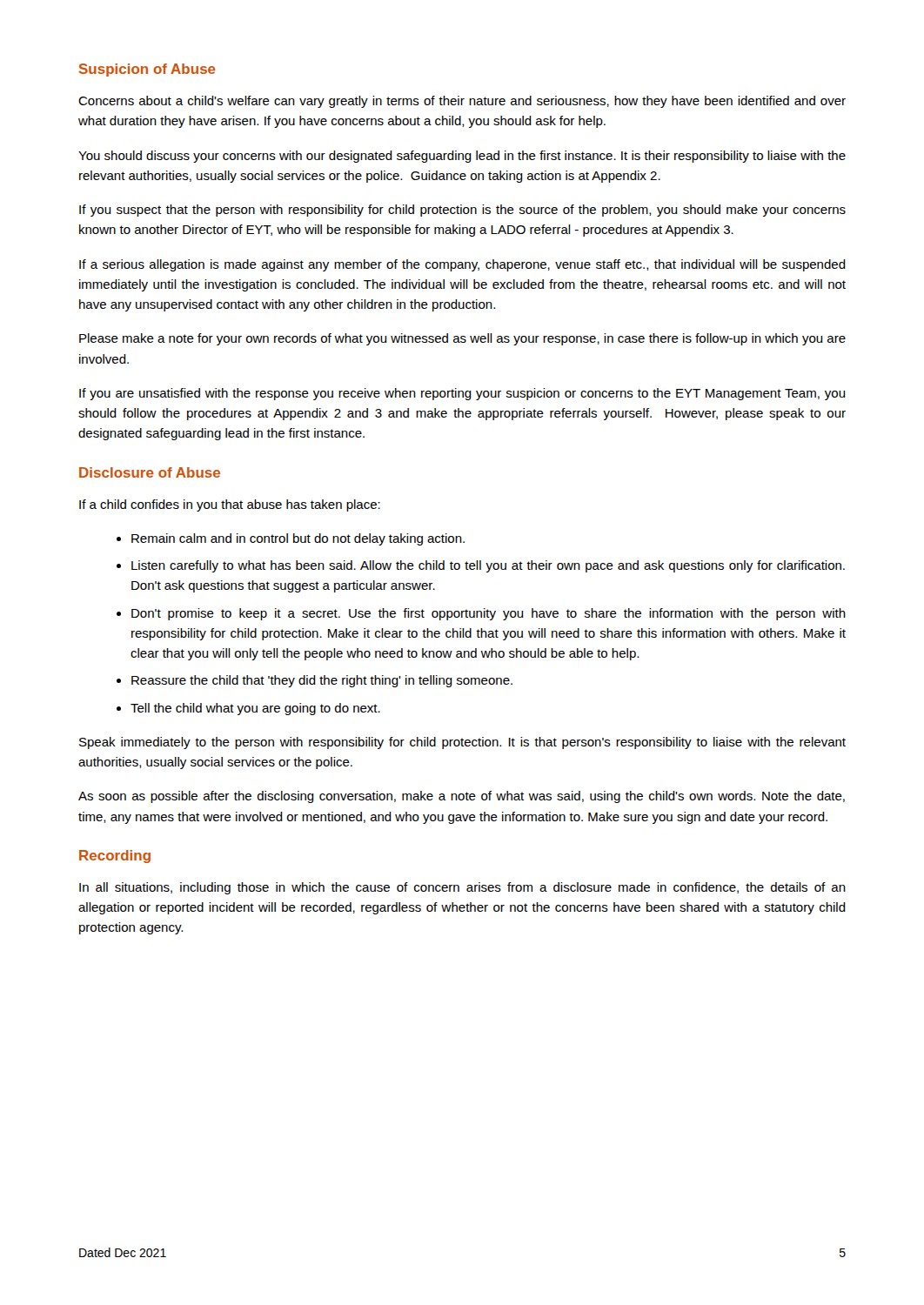Navigate to the region starting "Tell the child"
This screenshot has height=1305, width=924.
point(256,707)
